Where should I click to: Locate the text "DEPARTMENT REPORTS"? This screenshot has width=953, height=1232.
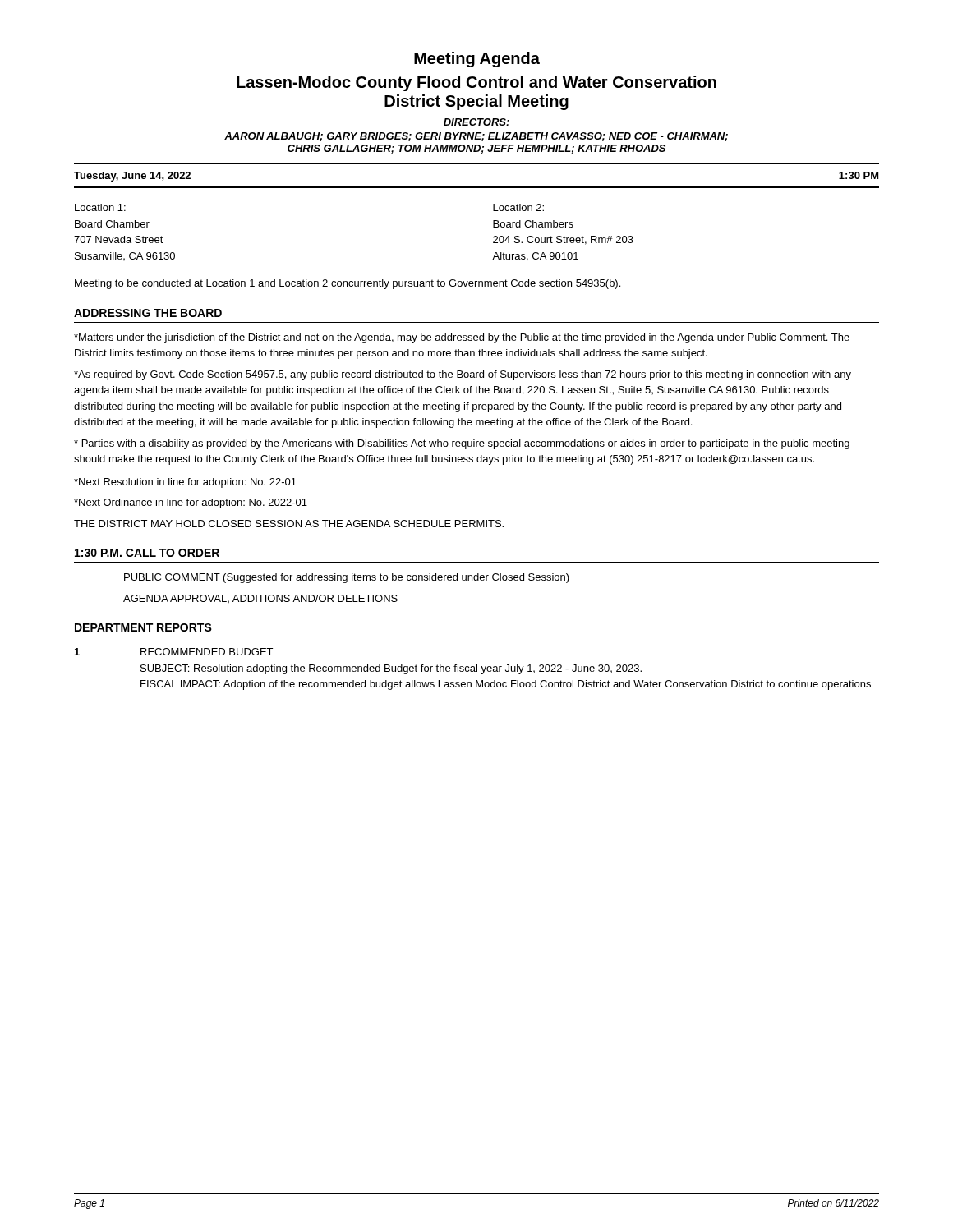(x=143, y=628)
